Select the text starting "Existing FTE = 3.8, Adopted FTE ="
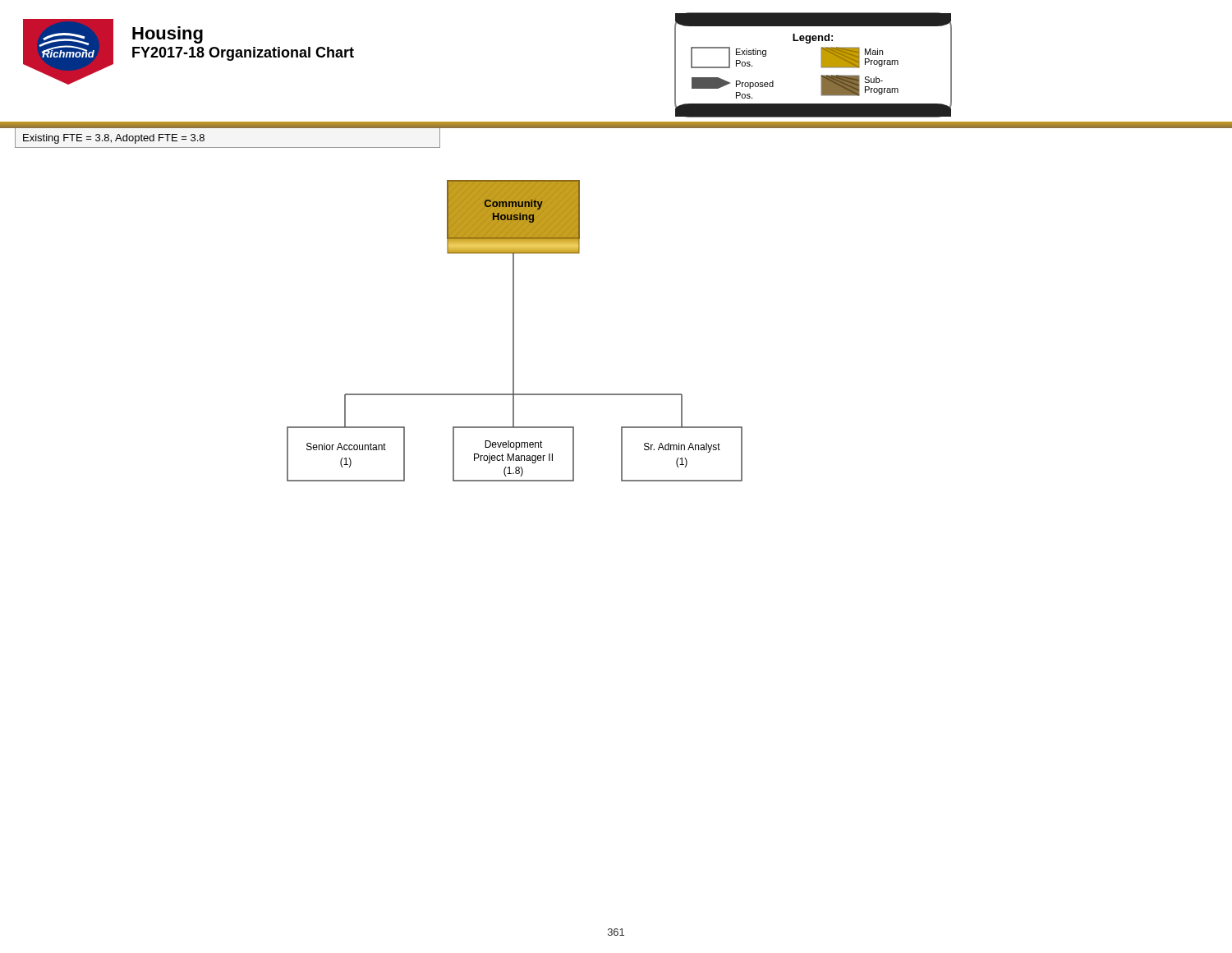The width and height of the screenshot is (1232, 953). coord(114,138)
